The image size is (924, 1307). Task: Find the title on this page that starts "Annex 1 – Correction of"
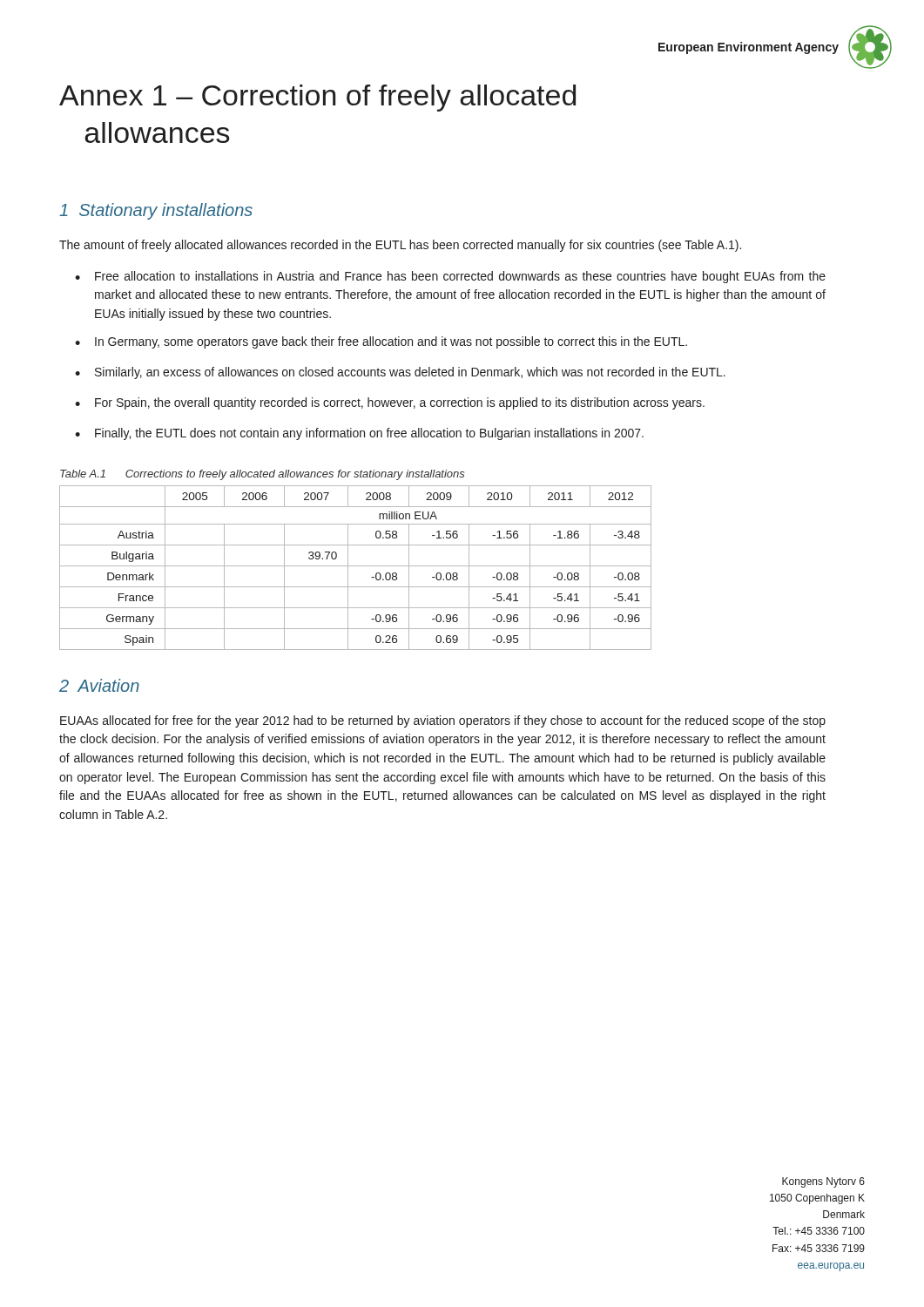[381, 114]
